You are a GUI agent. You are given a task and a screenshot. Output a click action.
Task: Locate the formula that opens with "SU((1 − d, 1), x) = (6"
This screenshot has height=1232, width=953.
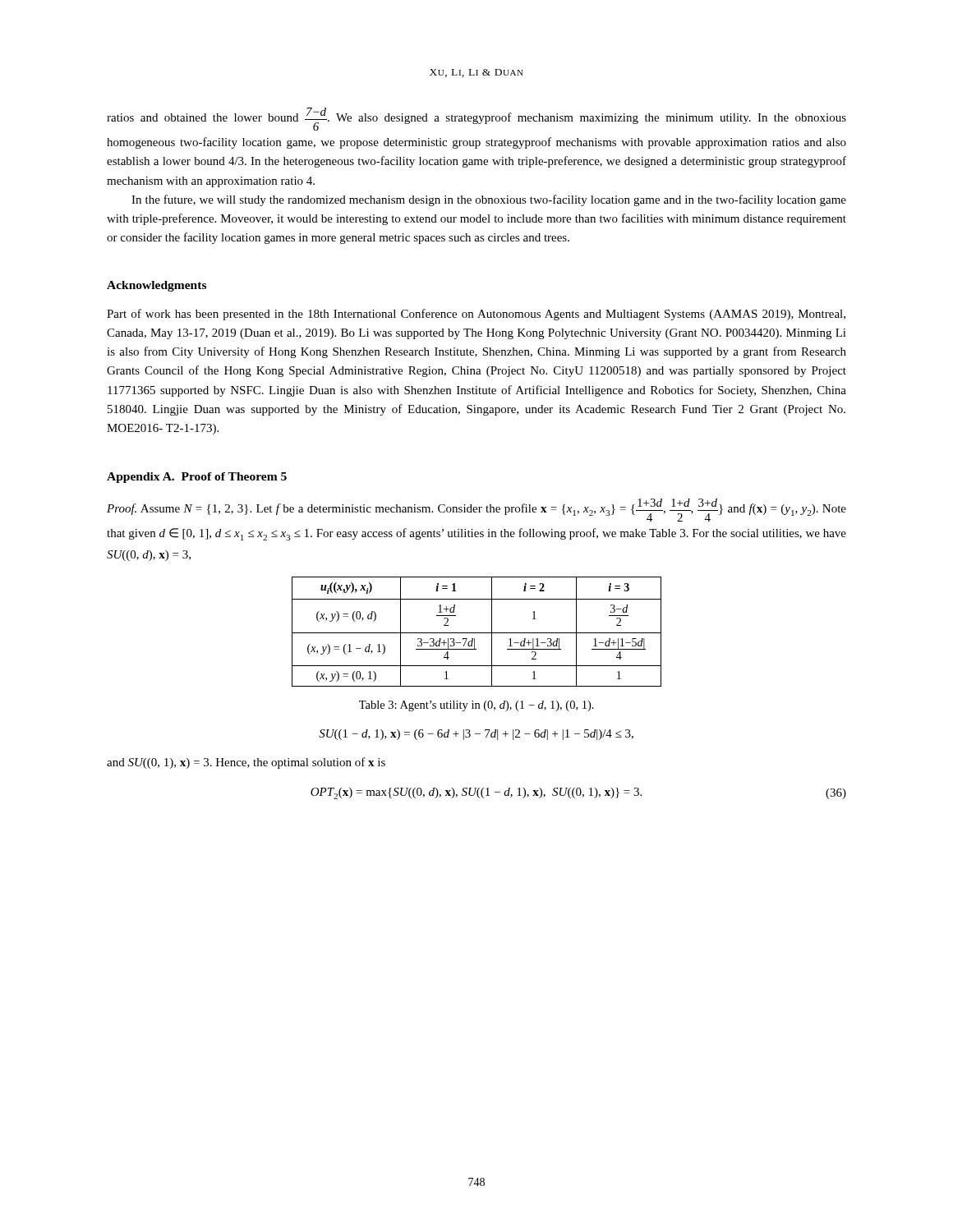[476, 734]
